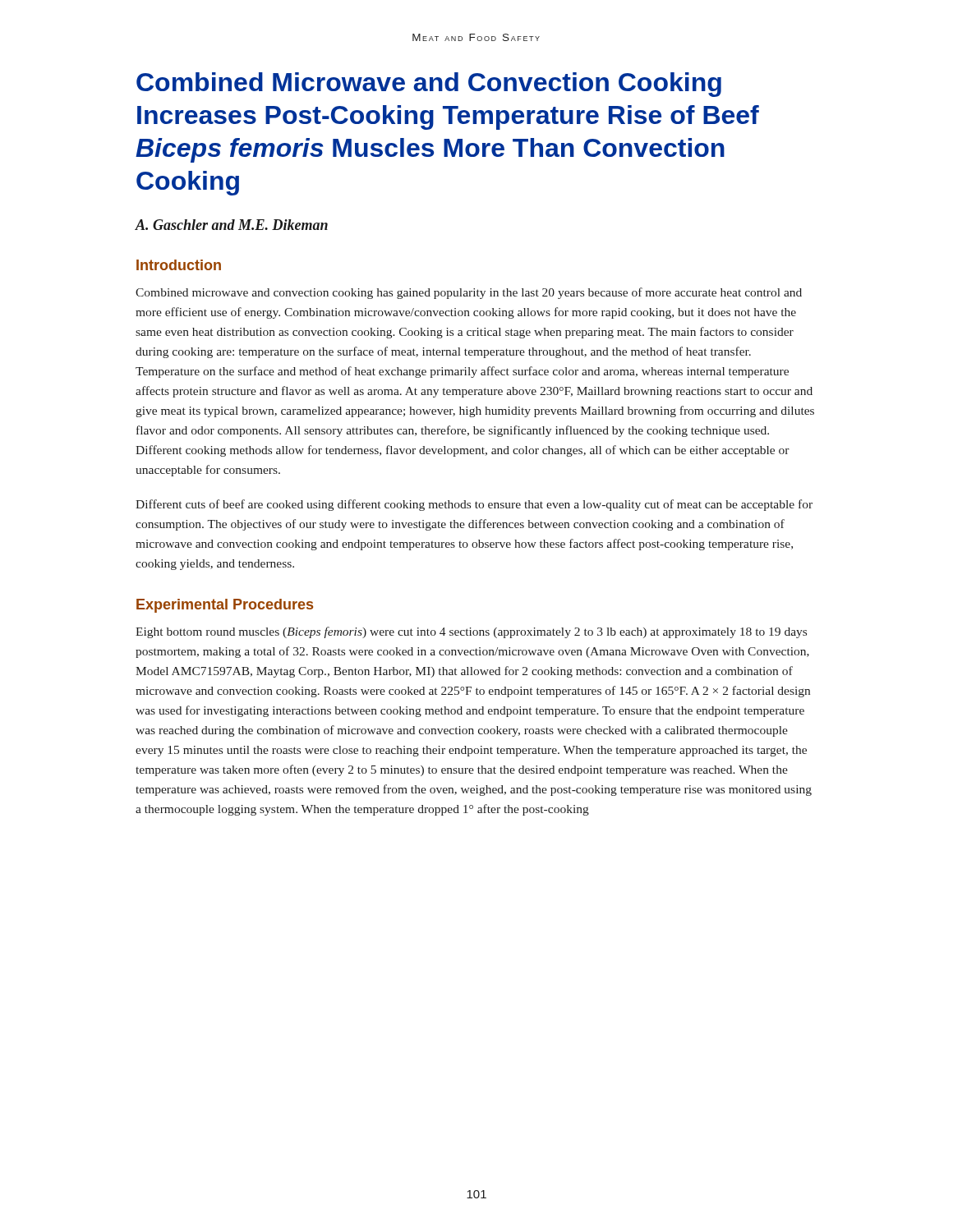Click on the text block that reads "A. Gaschler and"
Screen dimensions: 1232x953
(232, 225)
